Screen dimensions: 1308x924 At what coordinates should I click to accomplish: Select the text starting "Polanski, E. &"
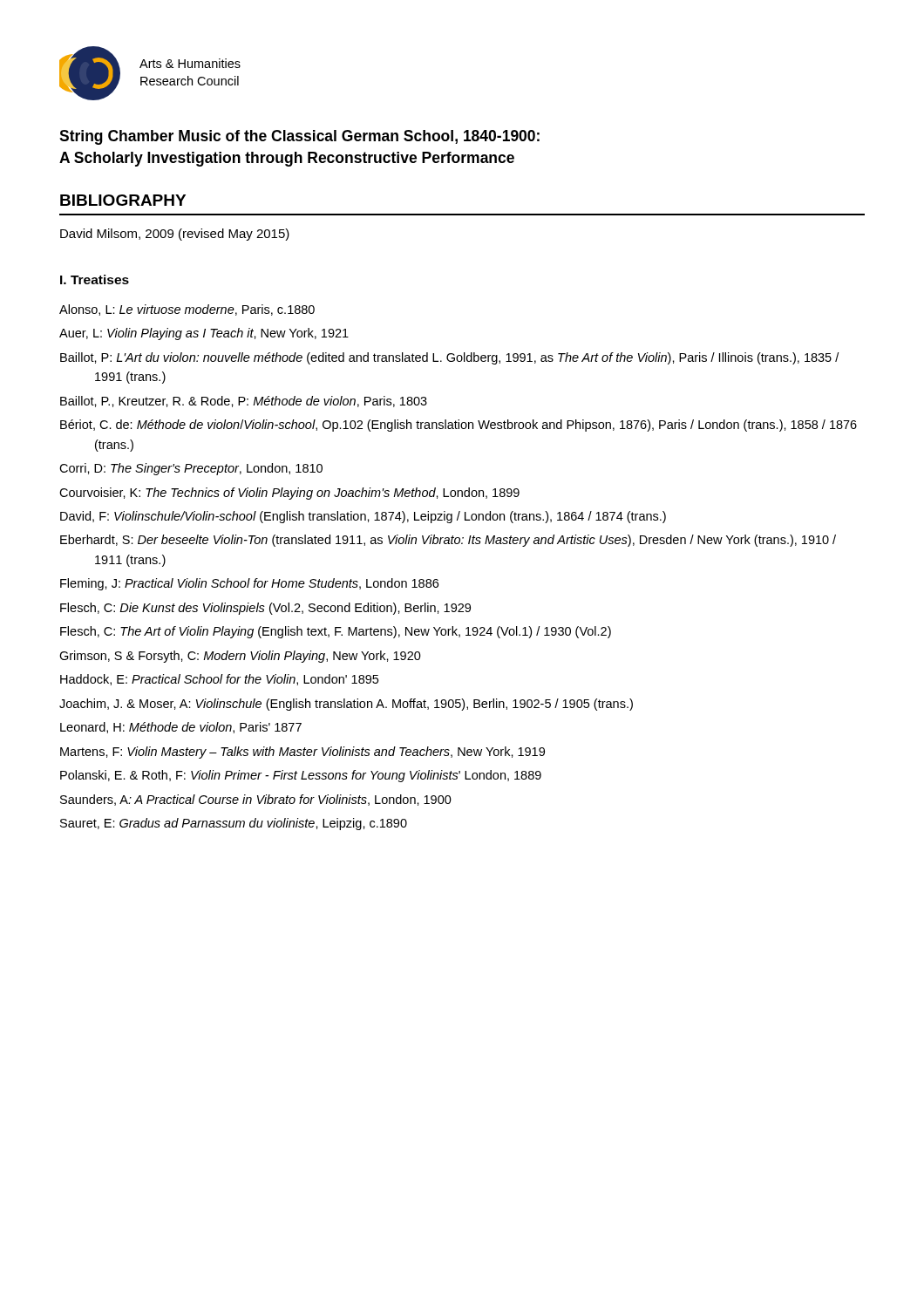(300, 775)
